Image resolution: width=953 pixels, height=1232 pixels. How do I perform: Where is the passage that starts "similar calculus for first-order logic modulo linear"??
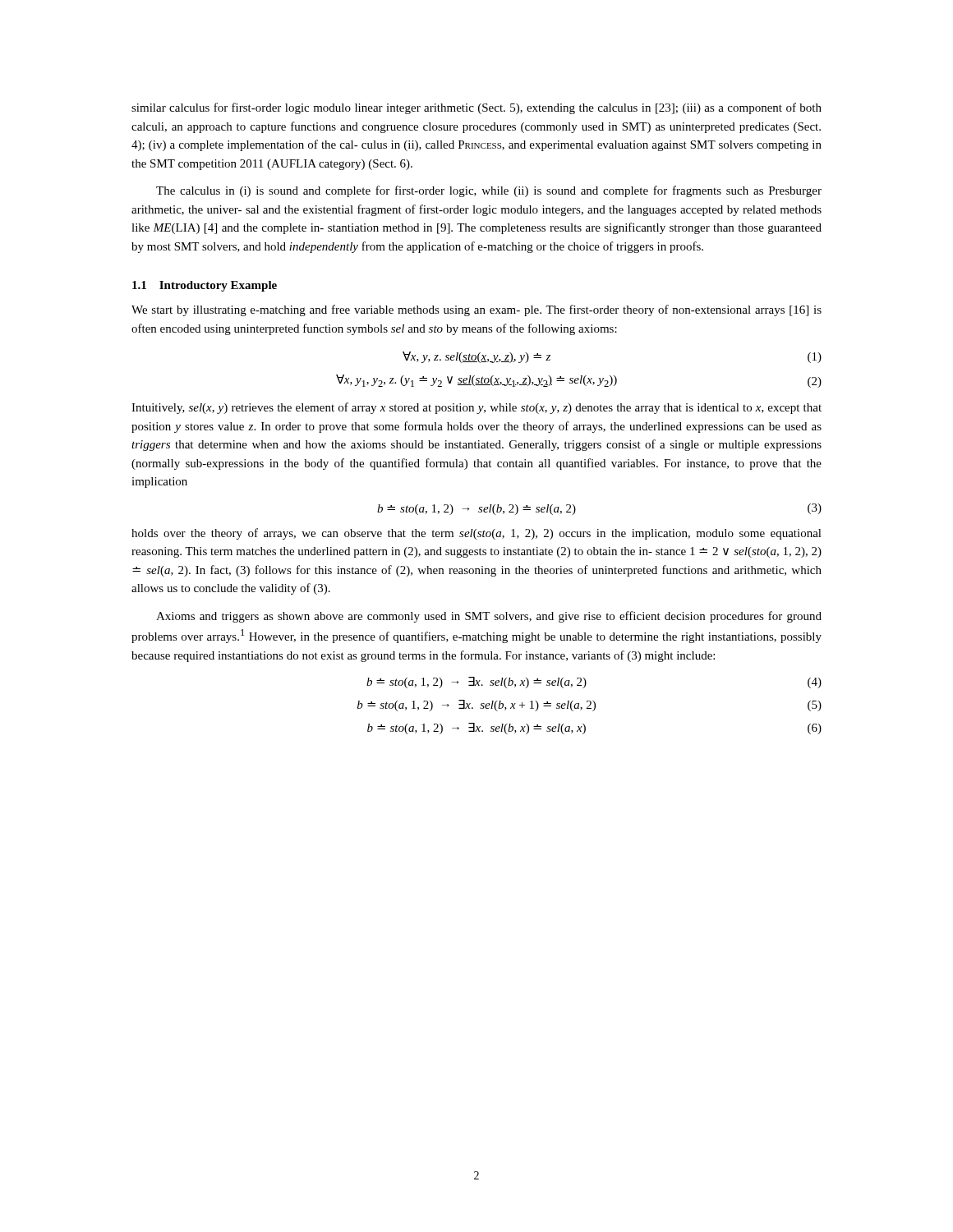pyautogui.click(x=476, y=136)
